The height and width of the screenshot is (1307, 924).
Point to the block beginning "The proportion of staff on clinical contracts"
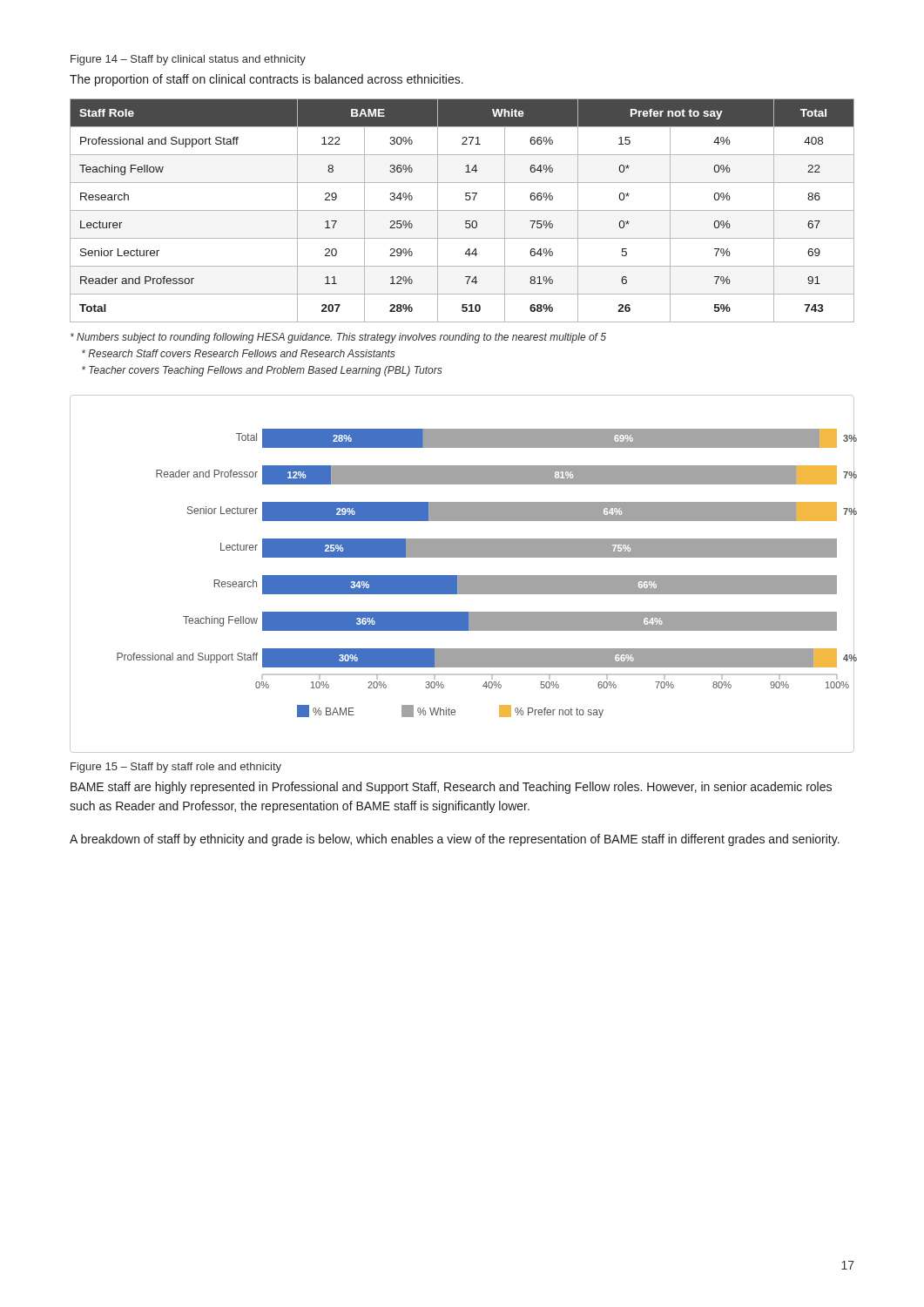[267, 79]
